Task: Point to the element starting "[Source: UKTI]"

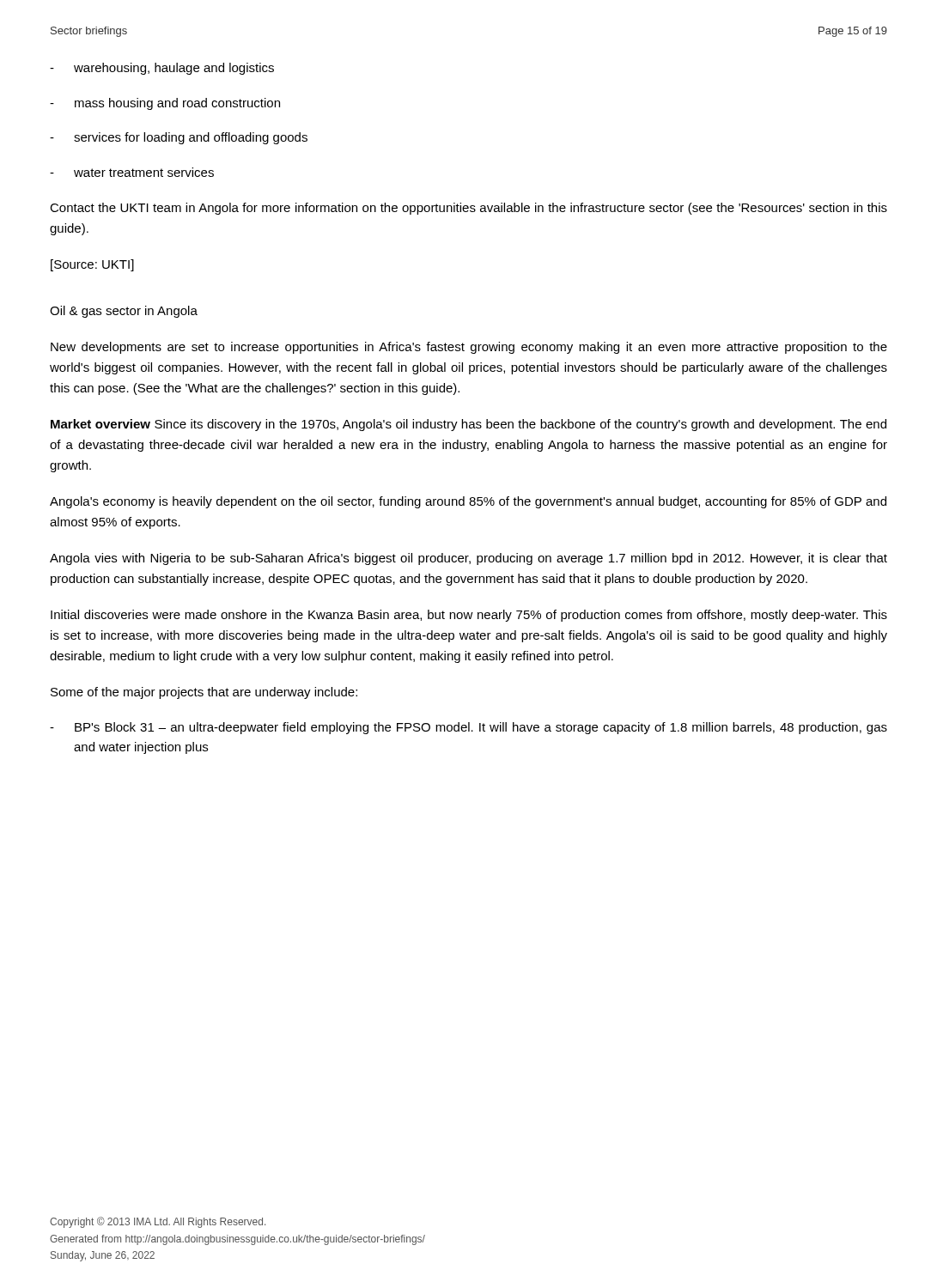Action: click(x=92, y=264)
